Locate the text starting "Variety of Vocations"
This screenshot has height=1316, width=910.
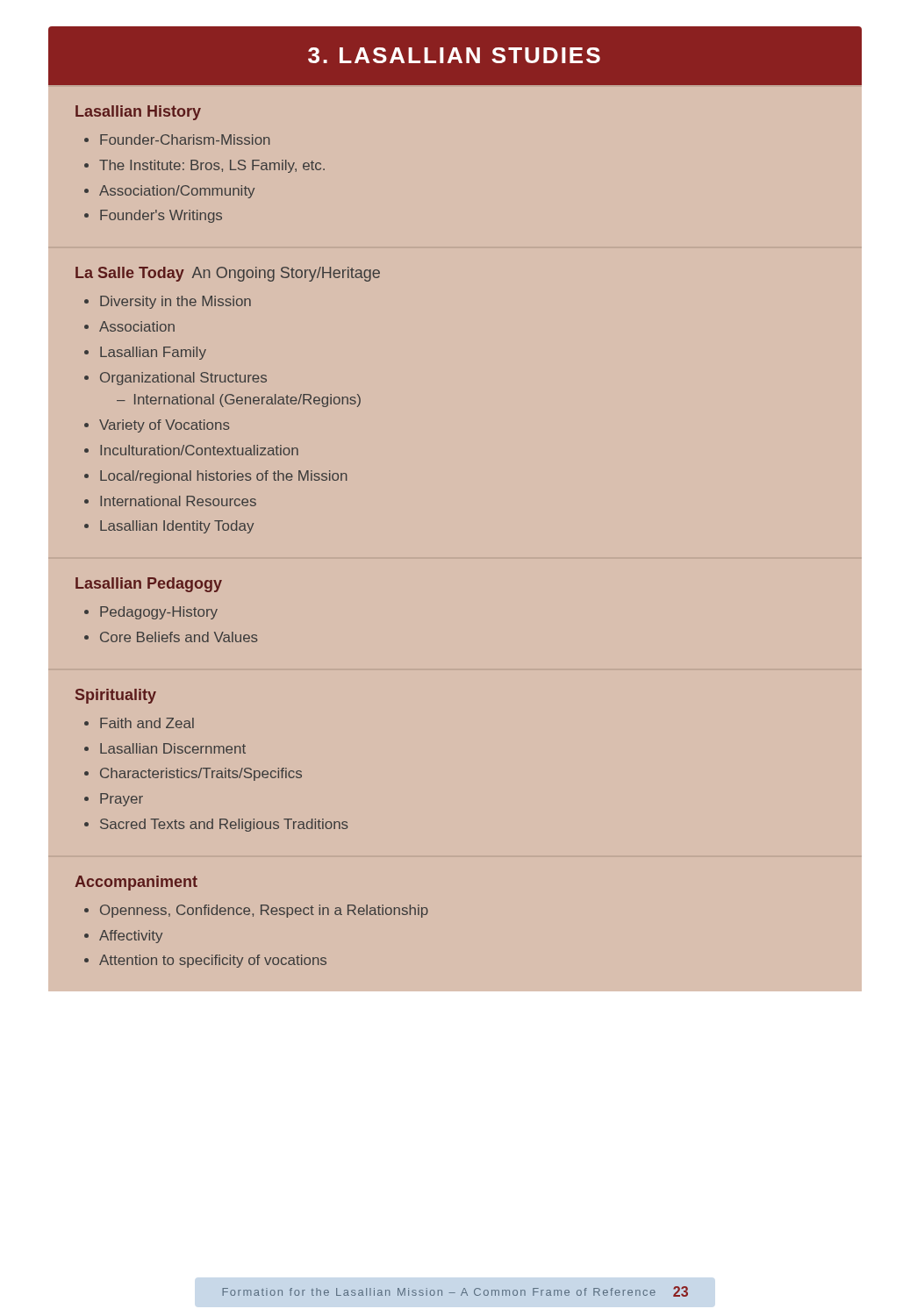[165, 425]
